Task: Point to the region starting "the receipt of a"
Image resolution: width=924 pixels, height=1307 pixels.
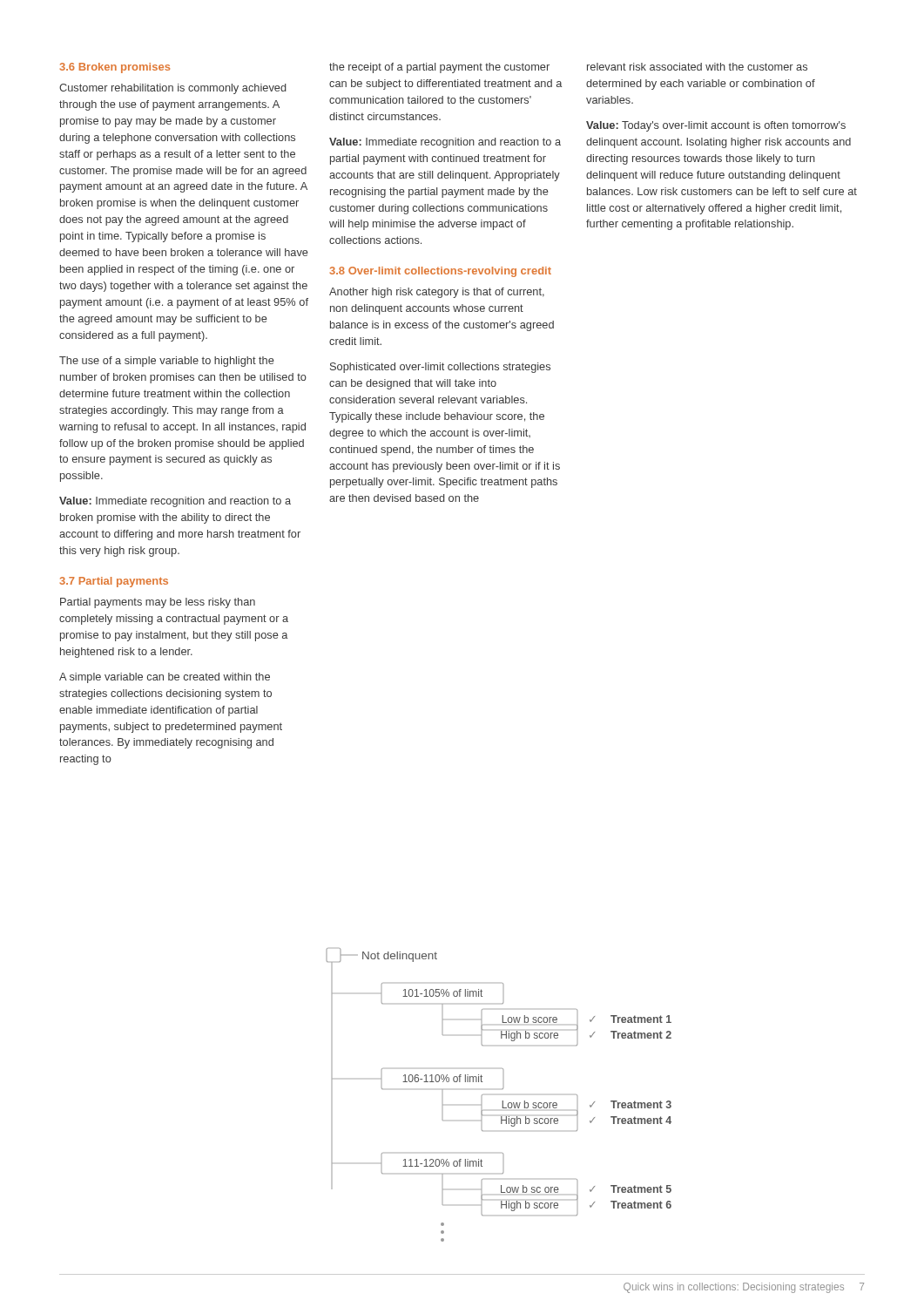Action: click(446, 91)
